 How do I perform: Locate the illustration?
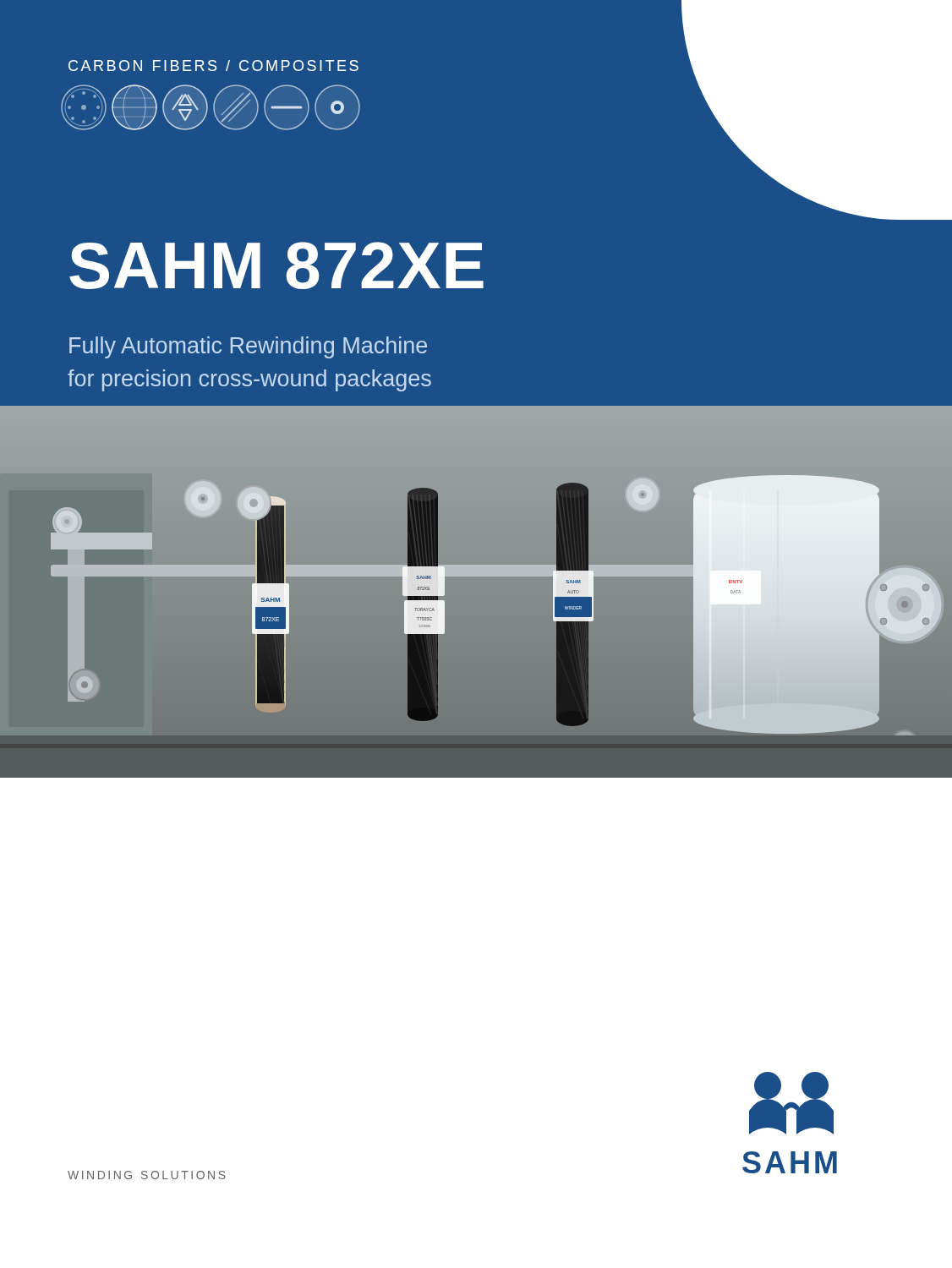[210, 107]
